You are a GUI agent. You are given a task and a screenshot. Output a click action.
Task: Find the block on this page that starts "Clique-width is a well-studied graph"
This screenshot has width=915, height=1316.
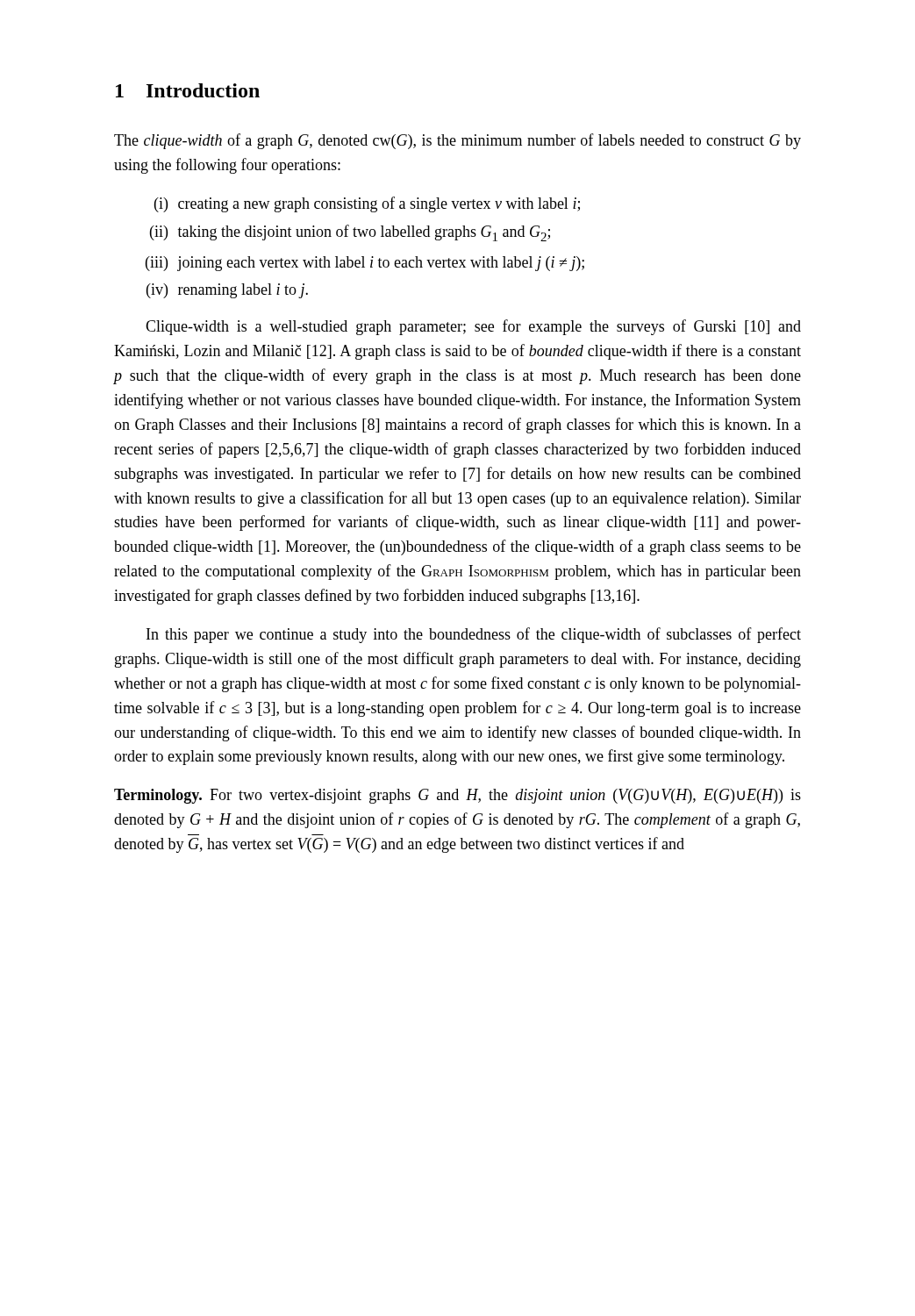pos(458,462)
